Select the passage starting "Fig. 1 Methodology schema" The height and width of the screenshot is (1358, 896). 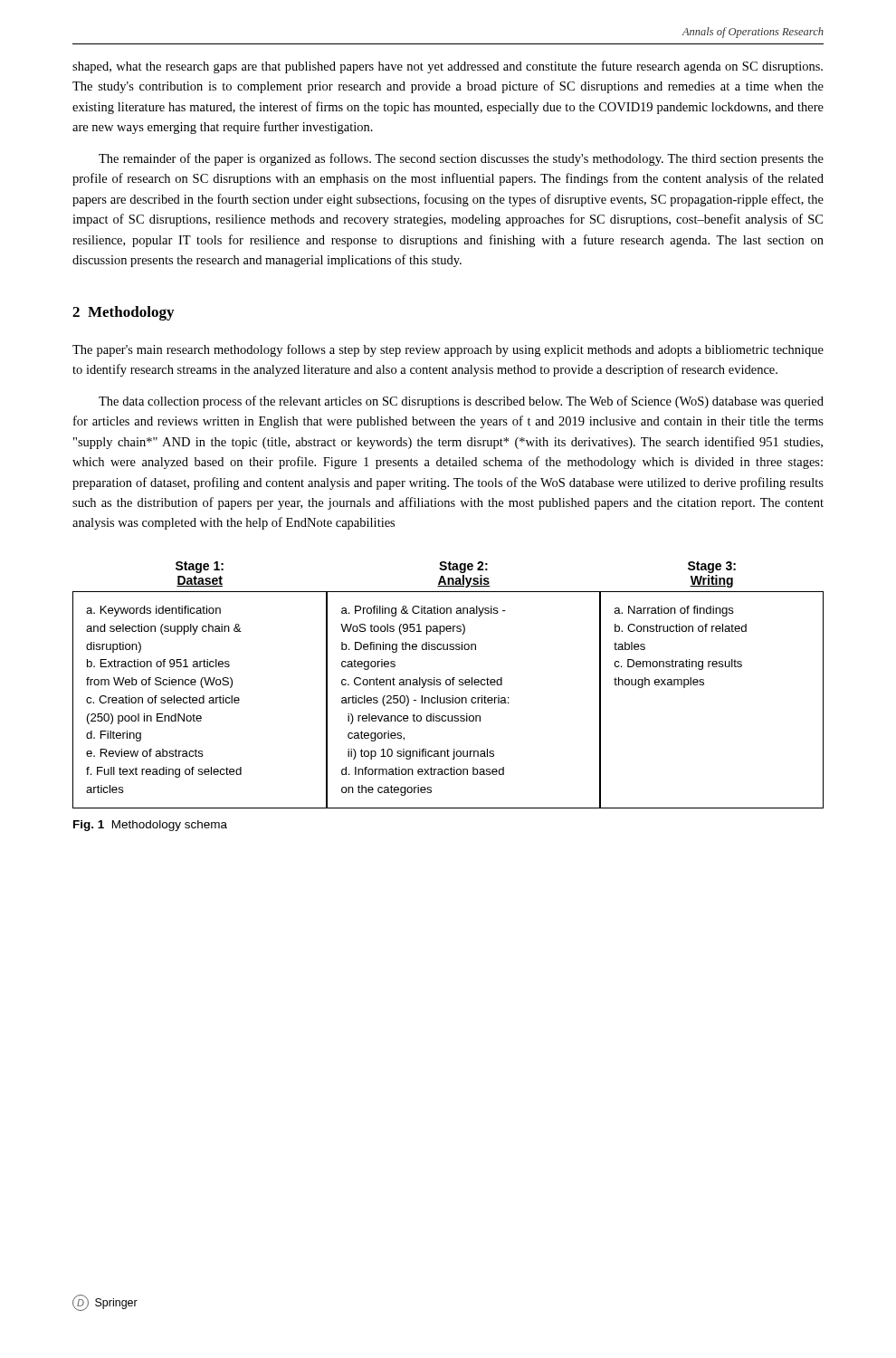pyautogui.click(x=150, y=824)
